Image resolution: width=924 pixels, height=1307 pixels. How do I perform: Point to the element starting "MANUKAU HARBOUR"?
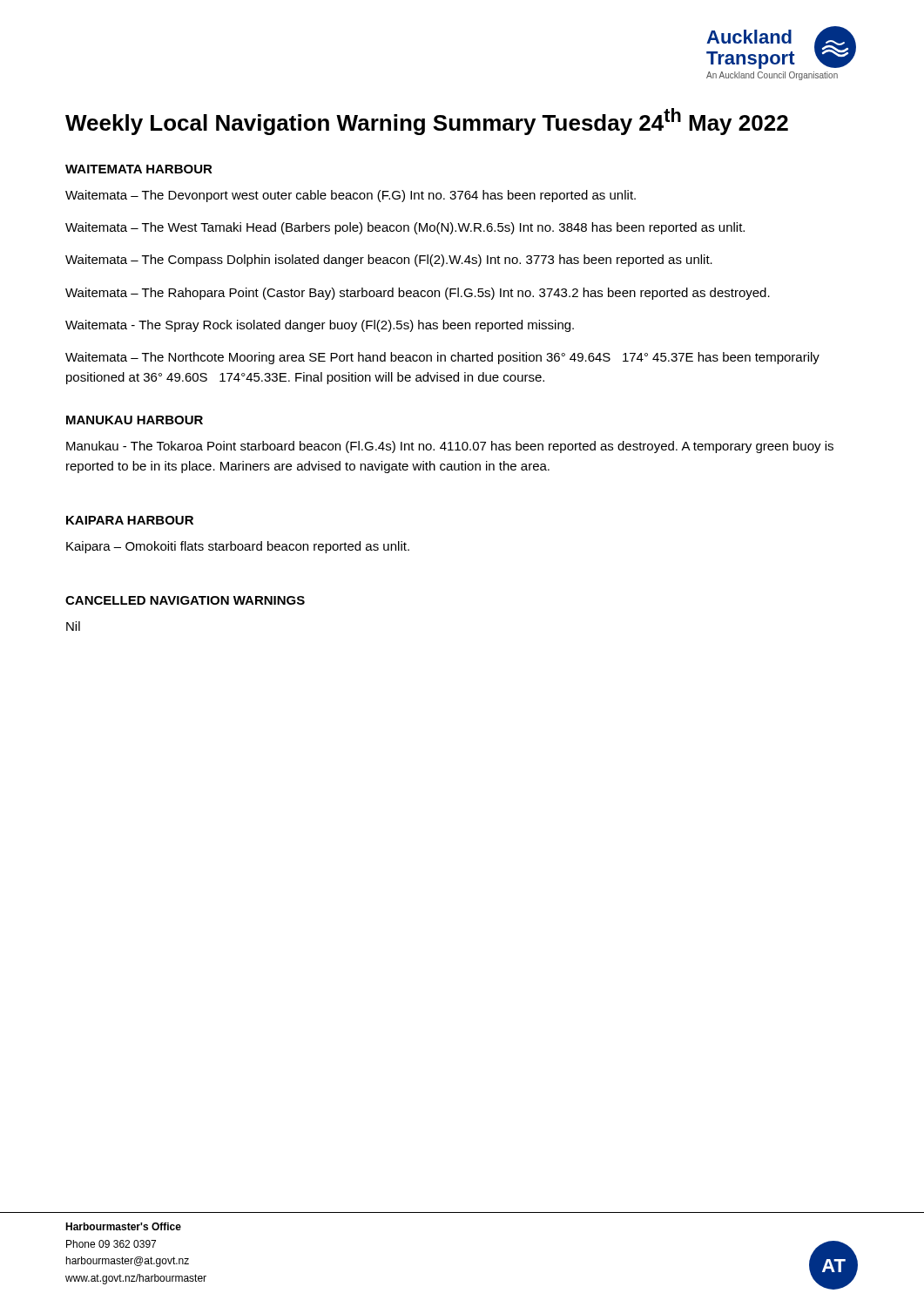pos(135,420)
